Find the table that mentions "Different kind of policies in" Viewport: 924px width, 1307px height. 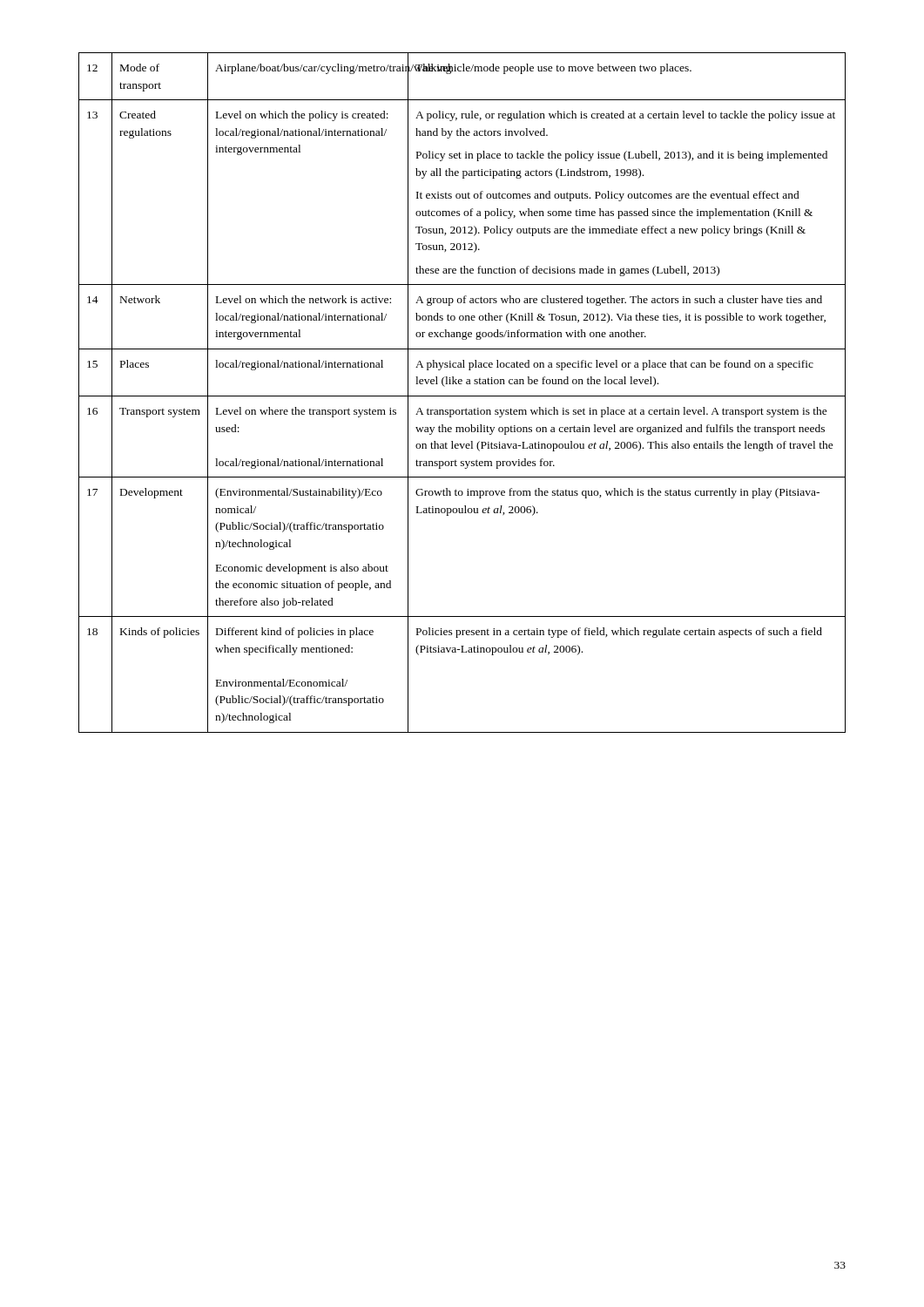click(462, 392)
